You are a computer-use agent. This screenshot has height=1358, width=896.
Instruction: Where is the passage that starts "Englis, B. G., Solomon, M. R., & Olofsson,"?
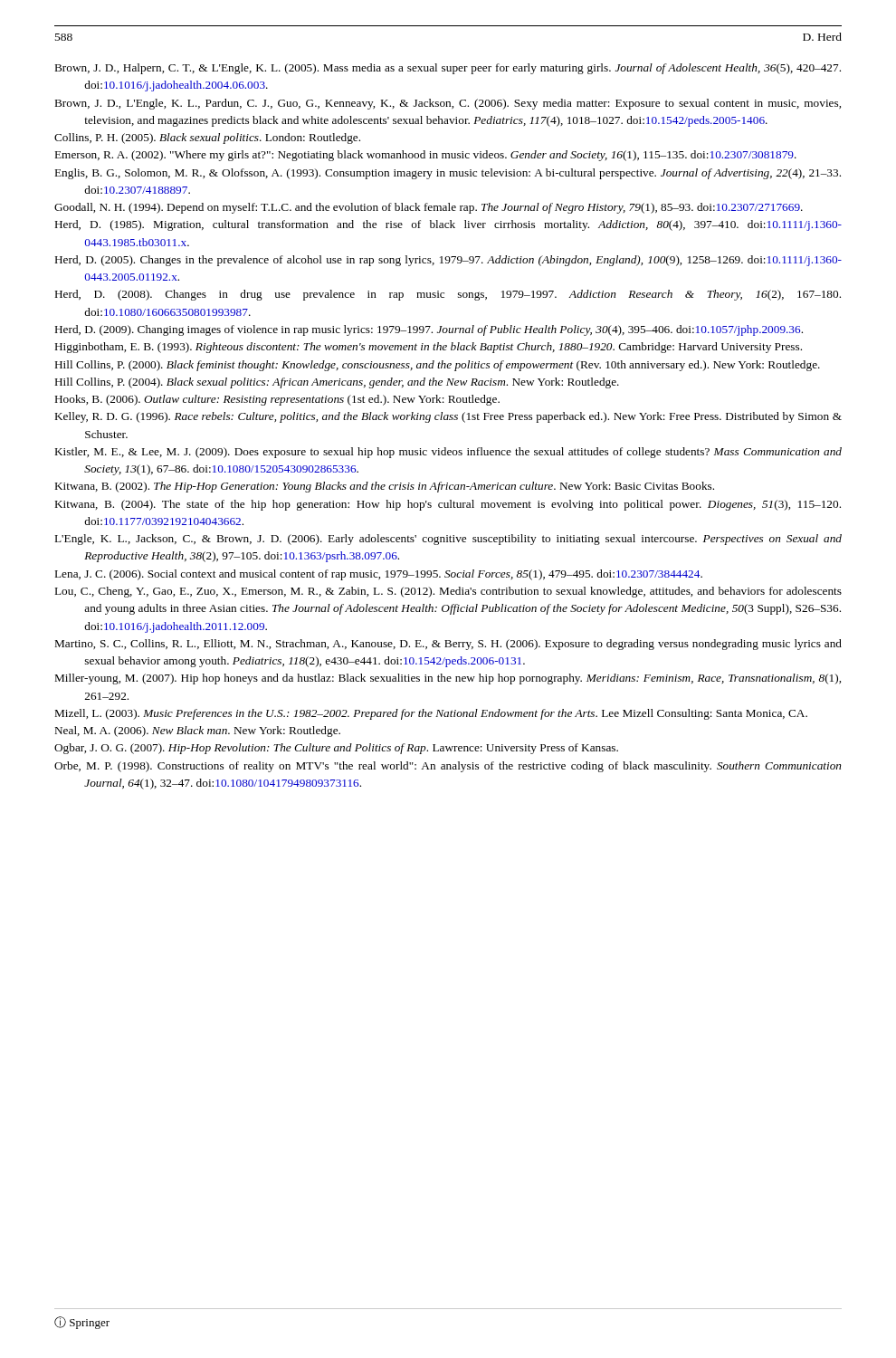coord(448,181)
